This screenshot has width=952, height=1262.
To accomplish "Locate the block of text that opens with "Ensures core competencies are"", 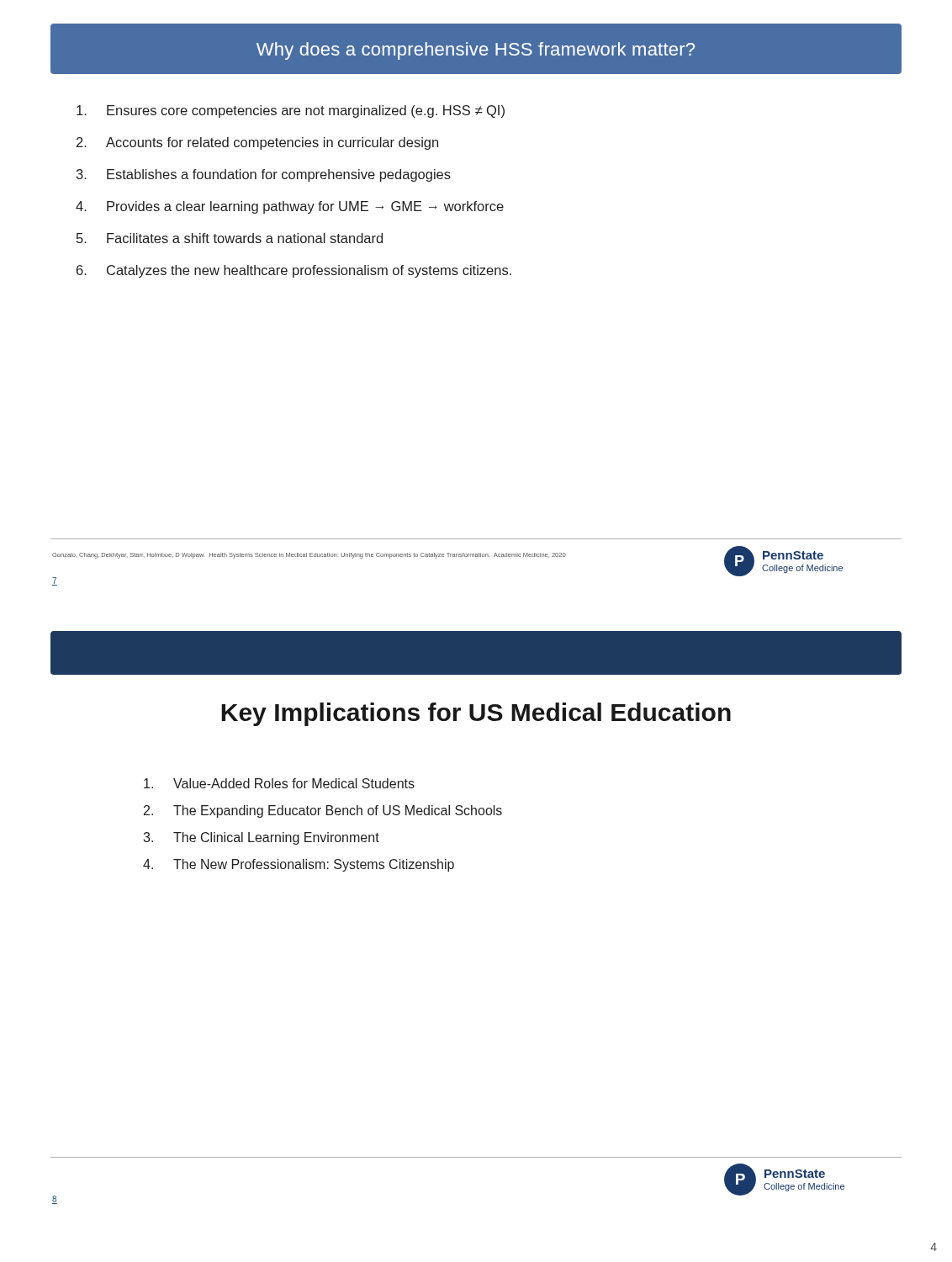I will 291,111.
